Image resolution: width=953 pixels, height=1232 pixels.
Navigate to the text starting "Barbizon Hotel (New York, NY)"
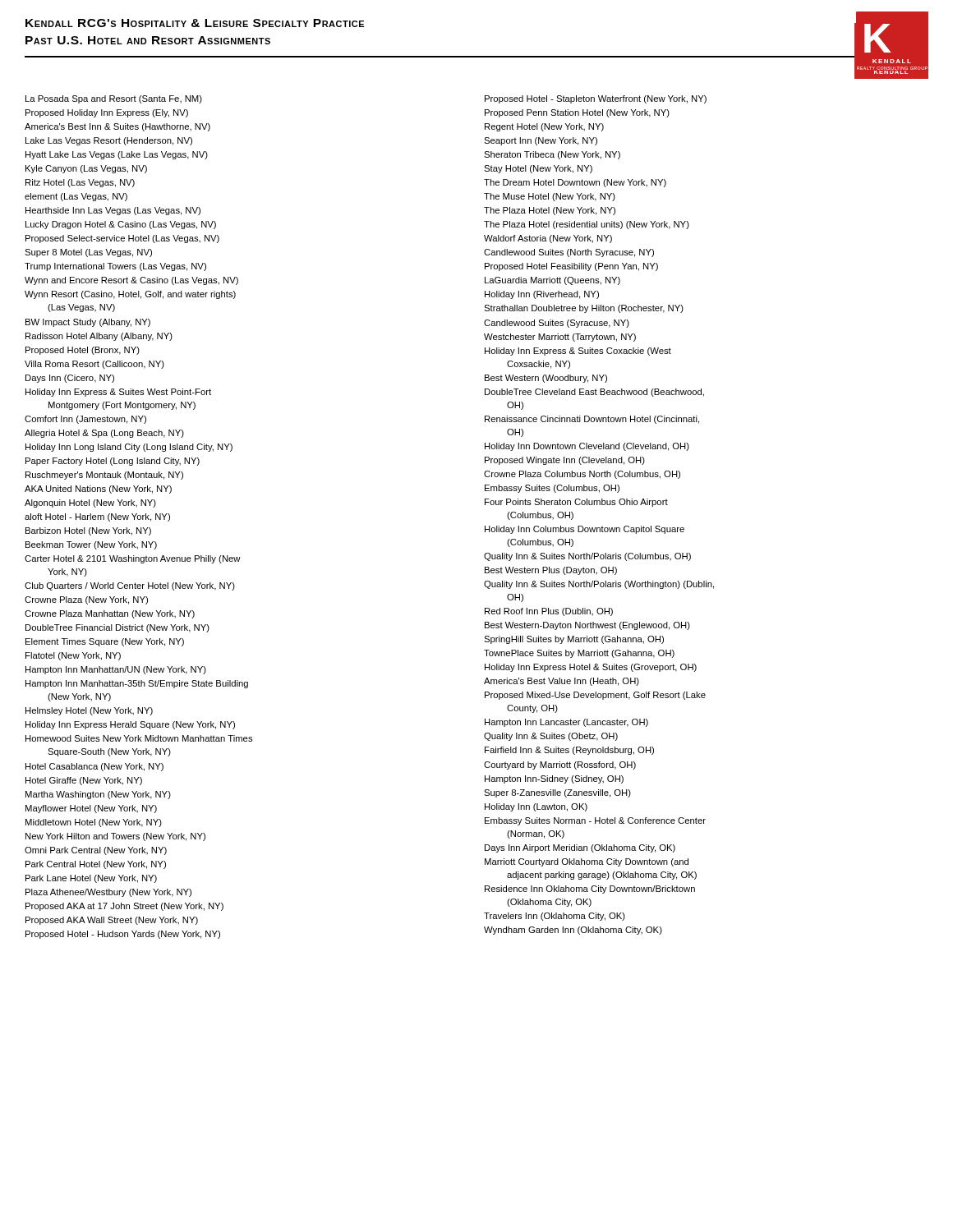(x=88, y=531)
